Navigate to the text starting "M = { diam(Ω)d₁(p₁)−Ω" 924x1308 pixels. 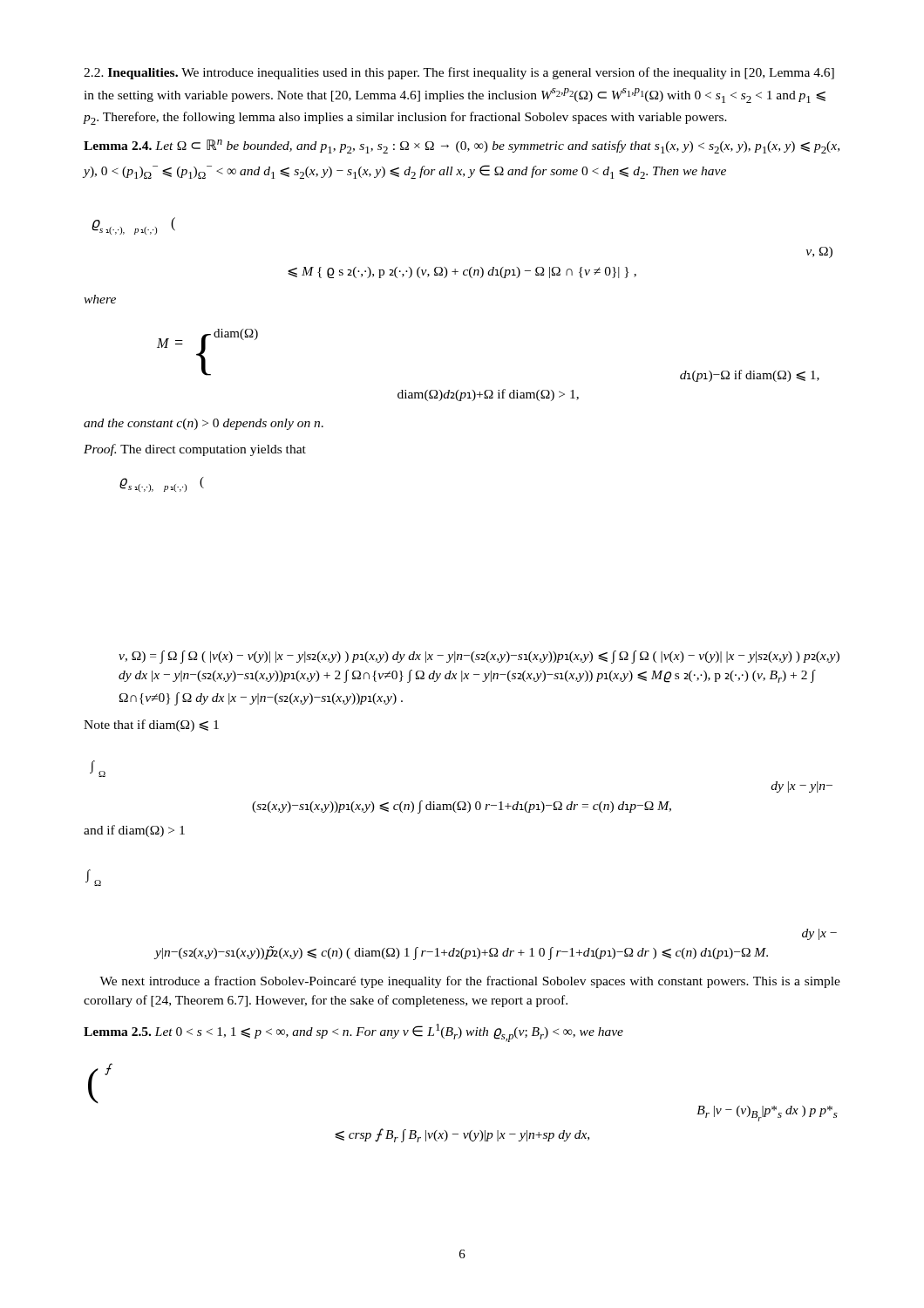(203, 355)
